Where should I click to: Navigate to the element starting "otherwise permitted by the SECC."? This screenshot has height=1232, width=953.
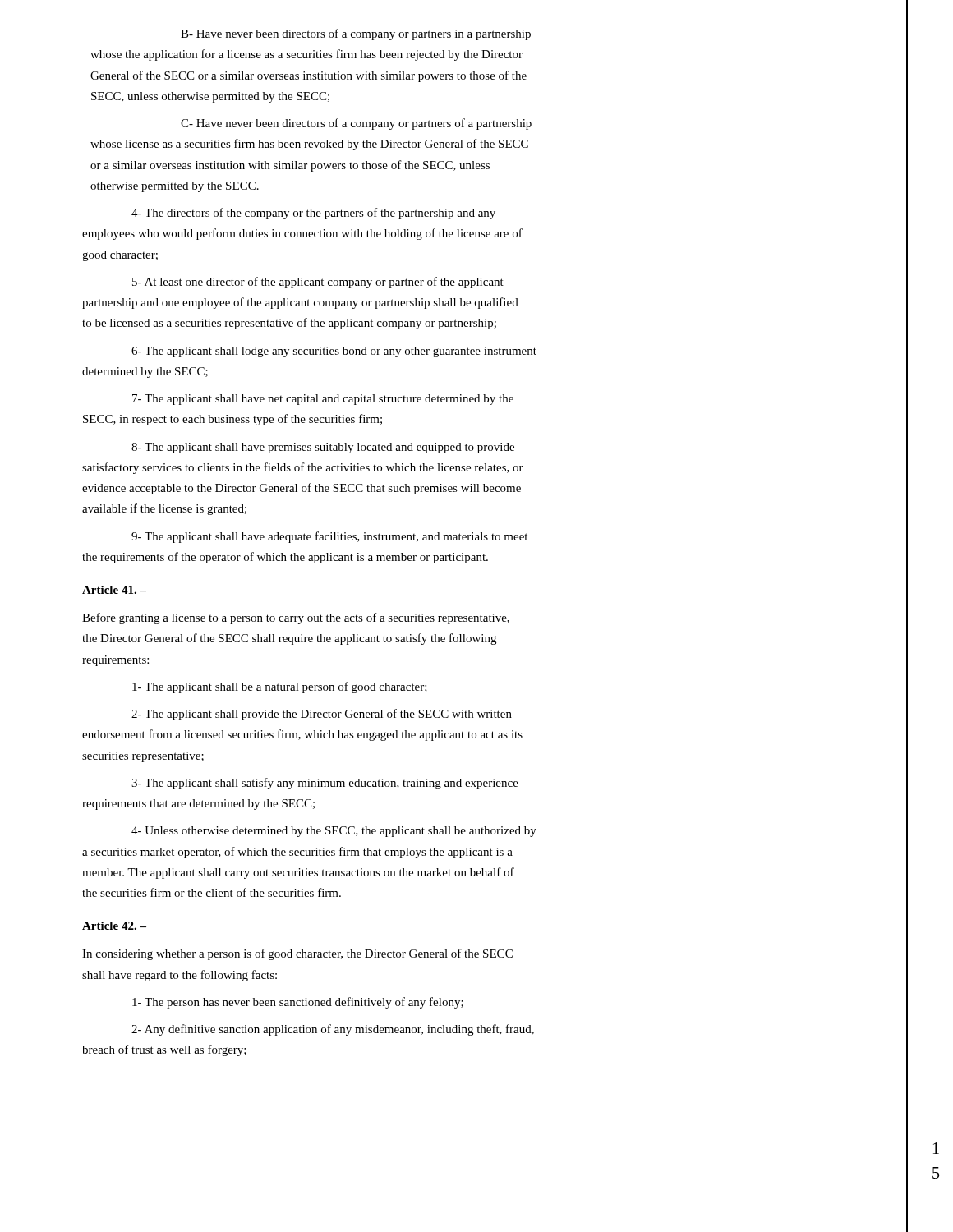tap(175, 185)
